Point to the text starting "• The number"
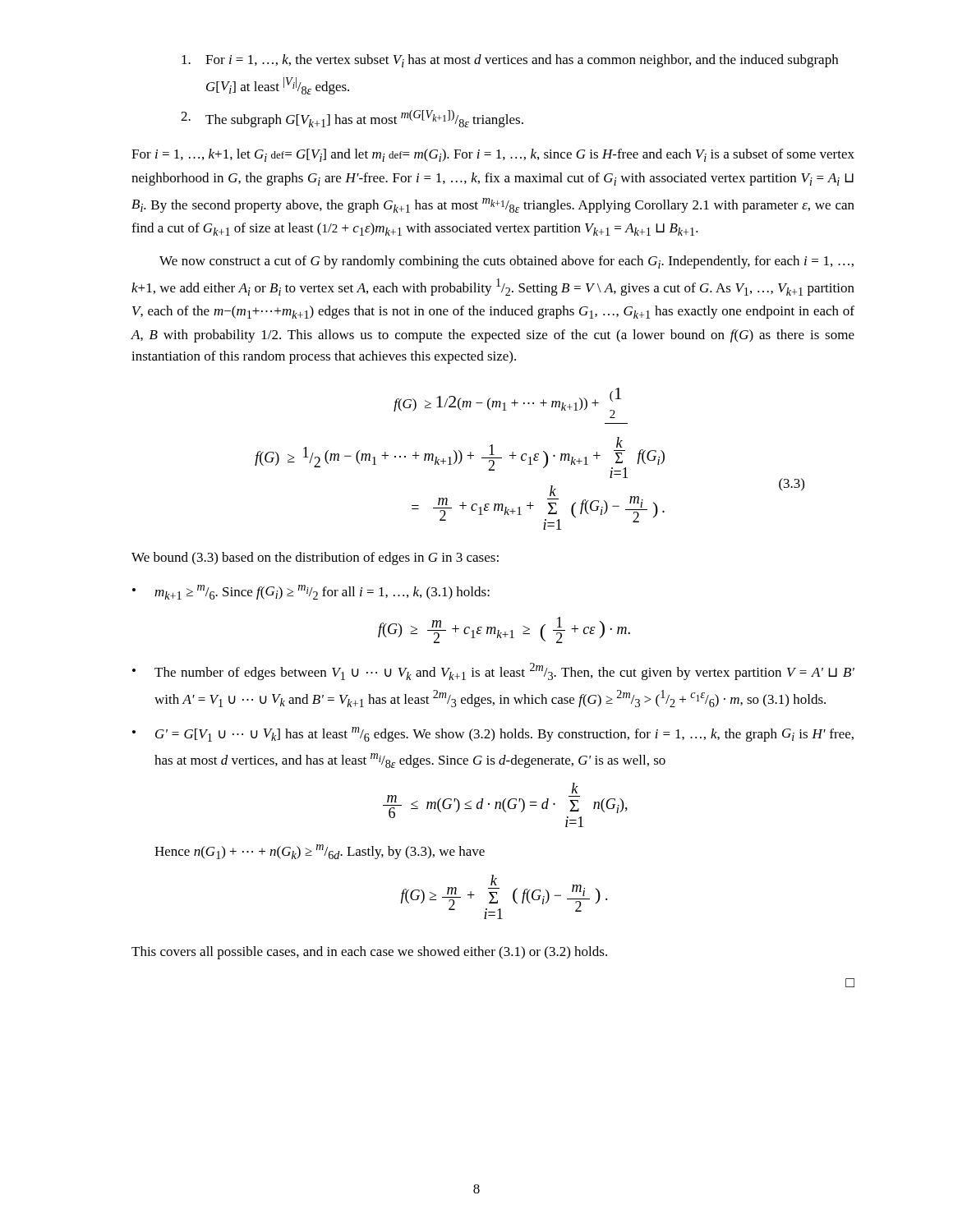953x1232 pixels. (x=493, y=685)
